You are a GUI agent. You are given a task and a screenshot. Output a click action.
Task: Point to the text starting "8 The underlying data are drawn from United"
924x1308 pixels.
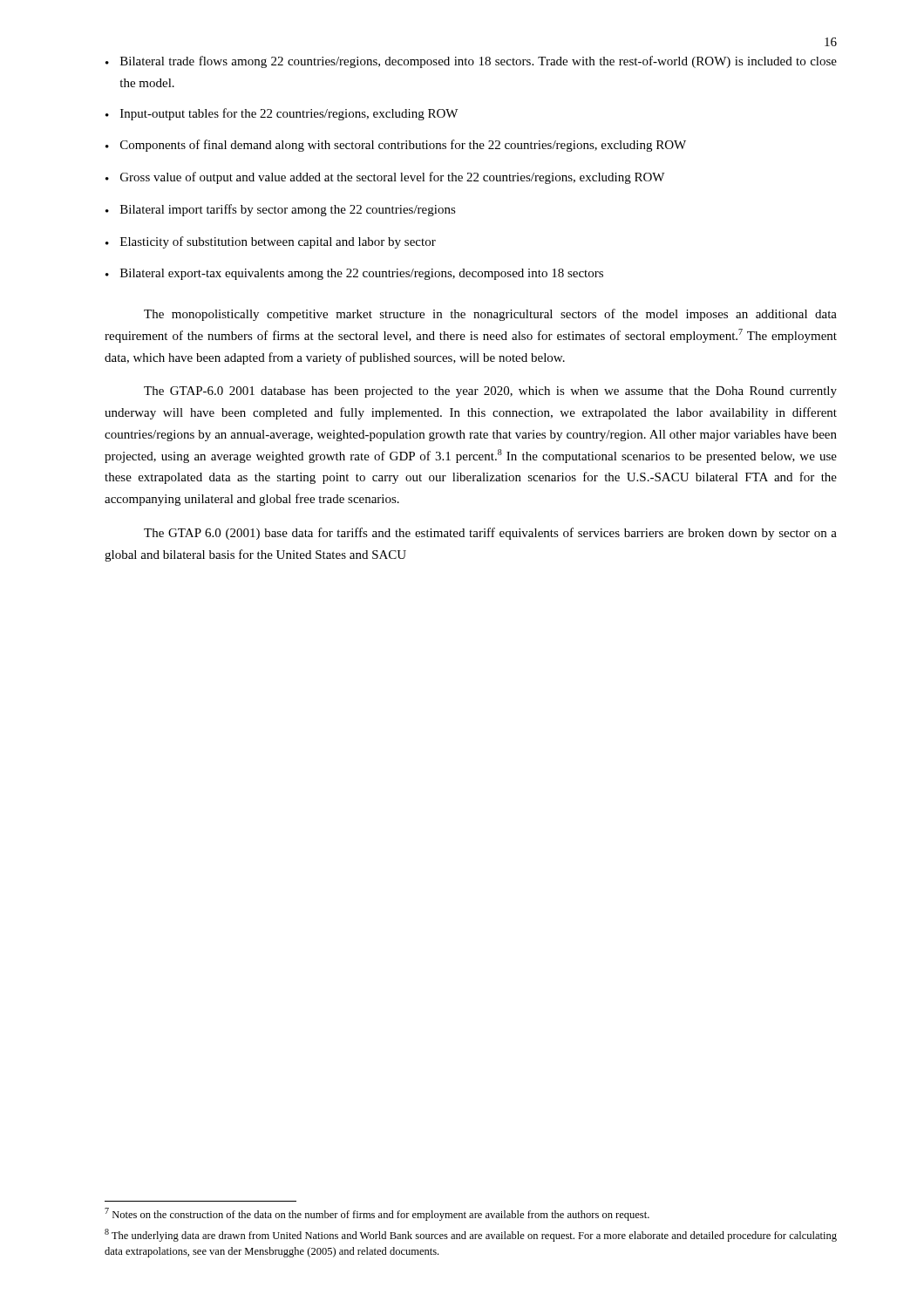tap(471, 1242)
